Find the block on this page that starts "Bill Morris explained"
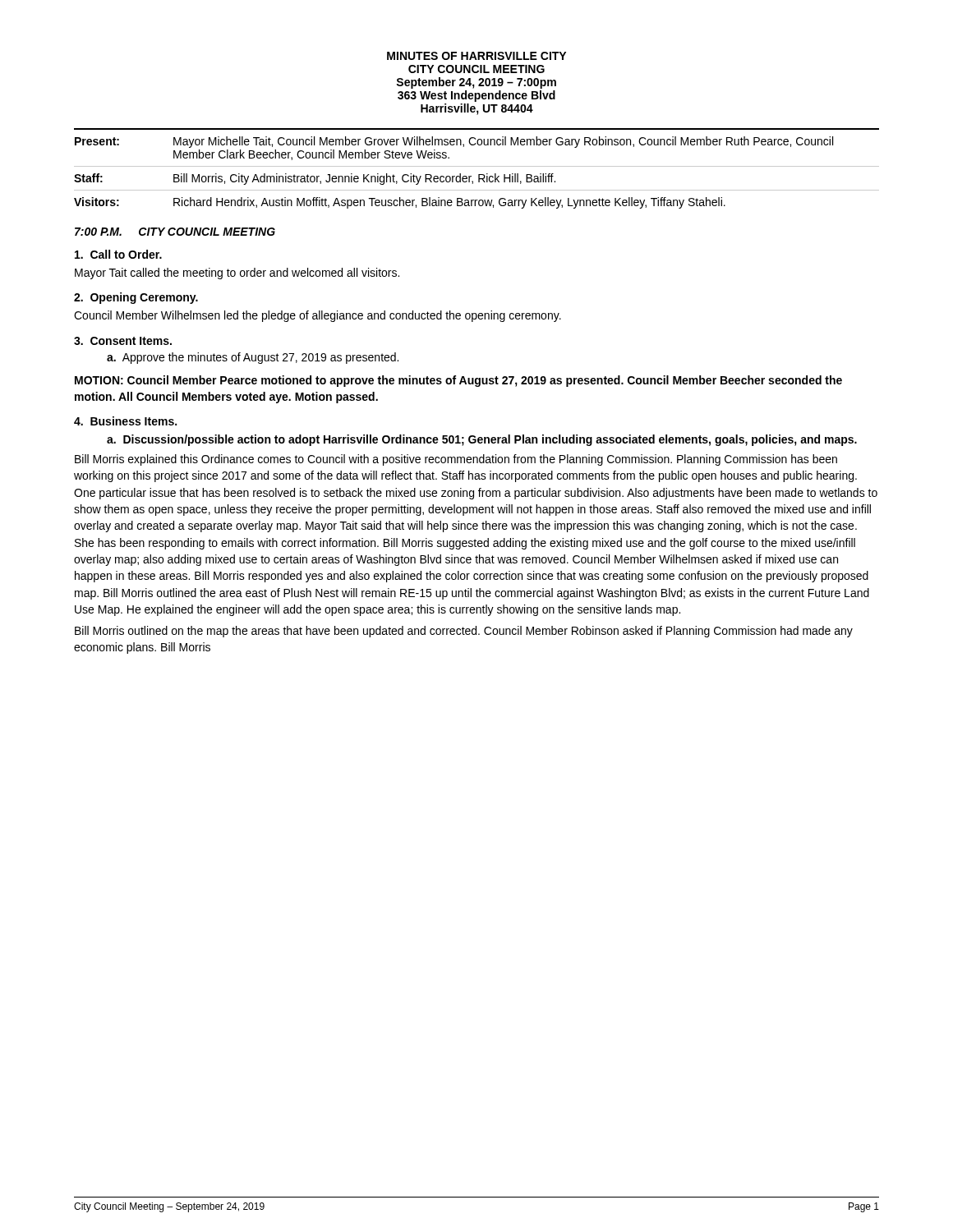Screen dimensions: 1232x953 (476, 534)
